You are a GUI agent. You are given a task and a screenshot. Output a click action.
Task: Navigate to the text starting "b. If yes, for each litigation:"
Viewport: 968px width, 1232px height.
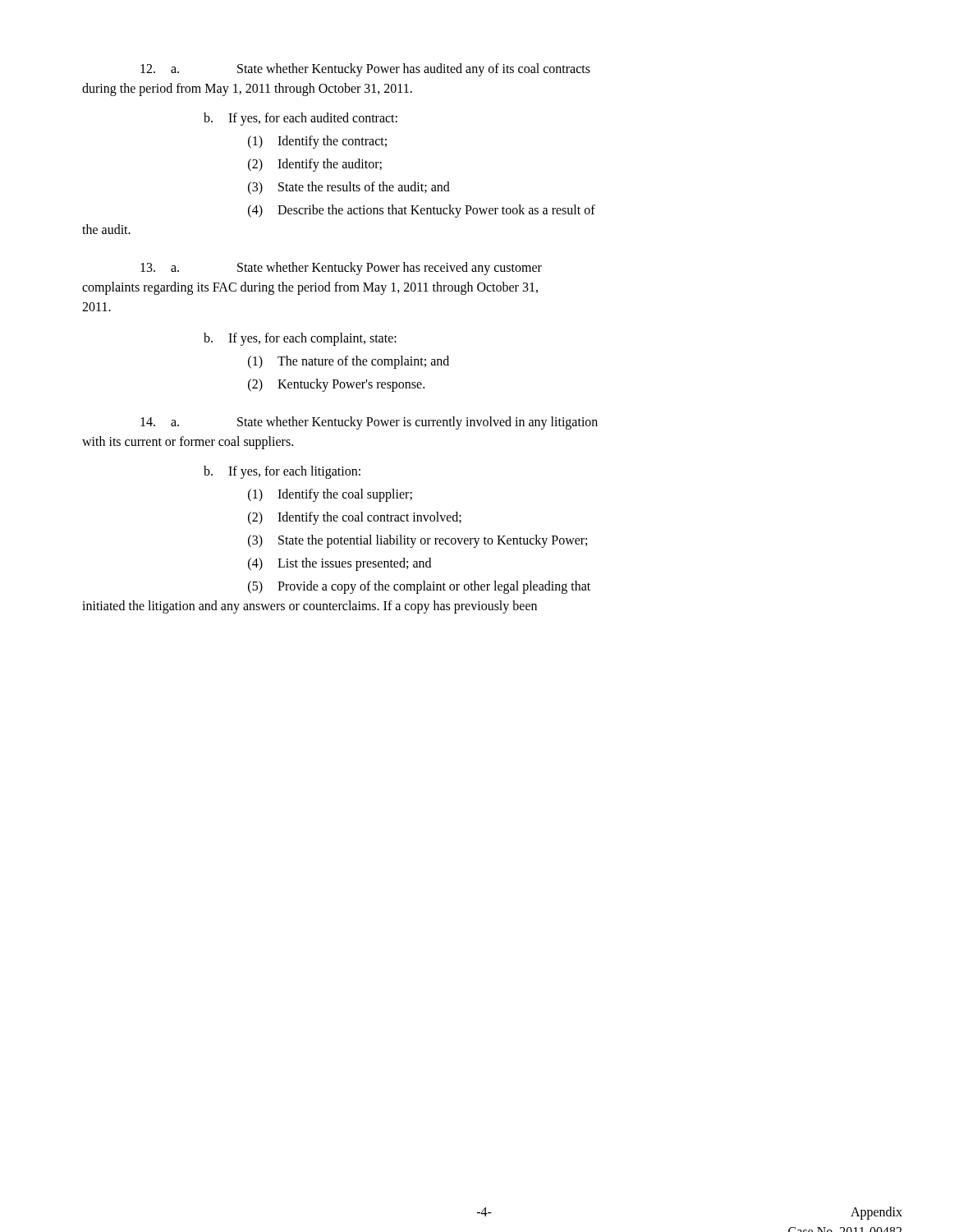pyautogui.click(x=282, y=472)
